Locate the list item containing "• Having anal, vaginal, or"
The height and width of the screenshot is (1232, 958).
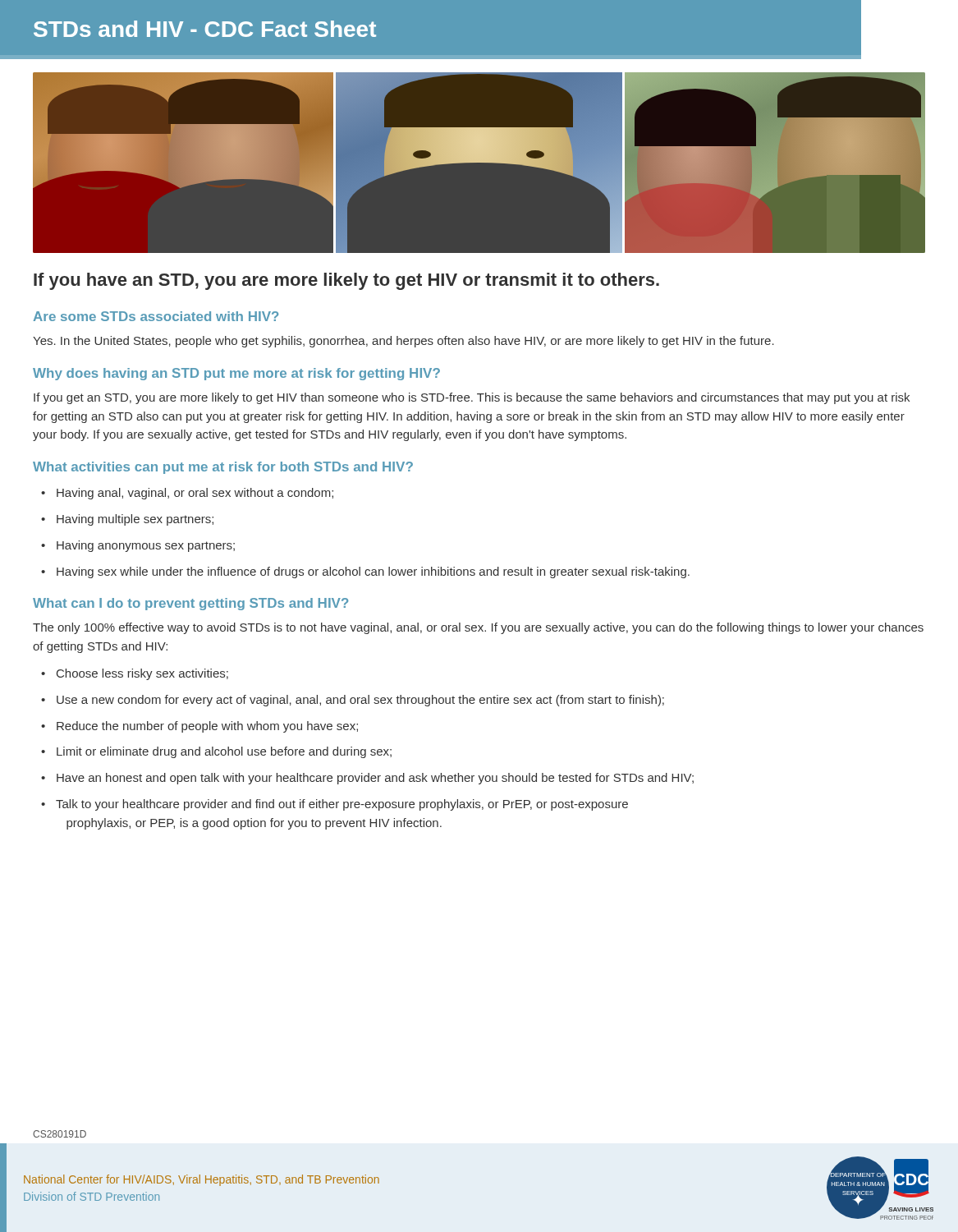pyautogui.click(x=188, y=493)
